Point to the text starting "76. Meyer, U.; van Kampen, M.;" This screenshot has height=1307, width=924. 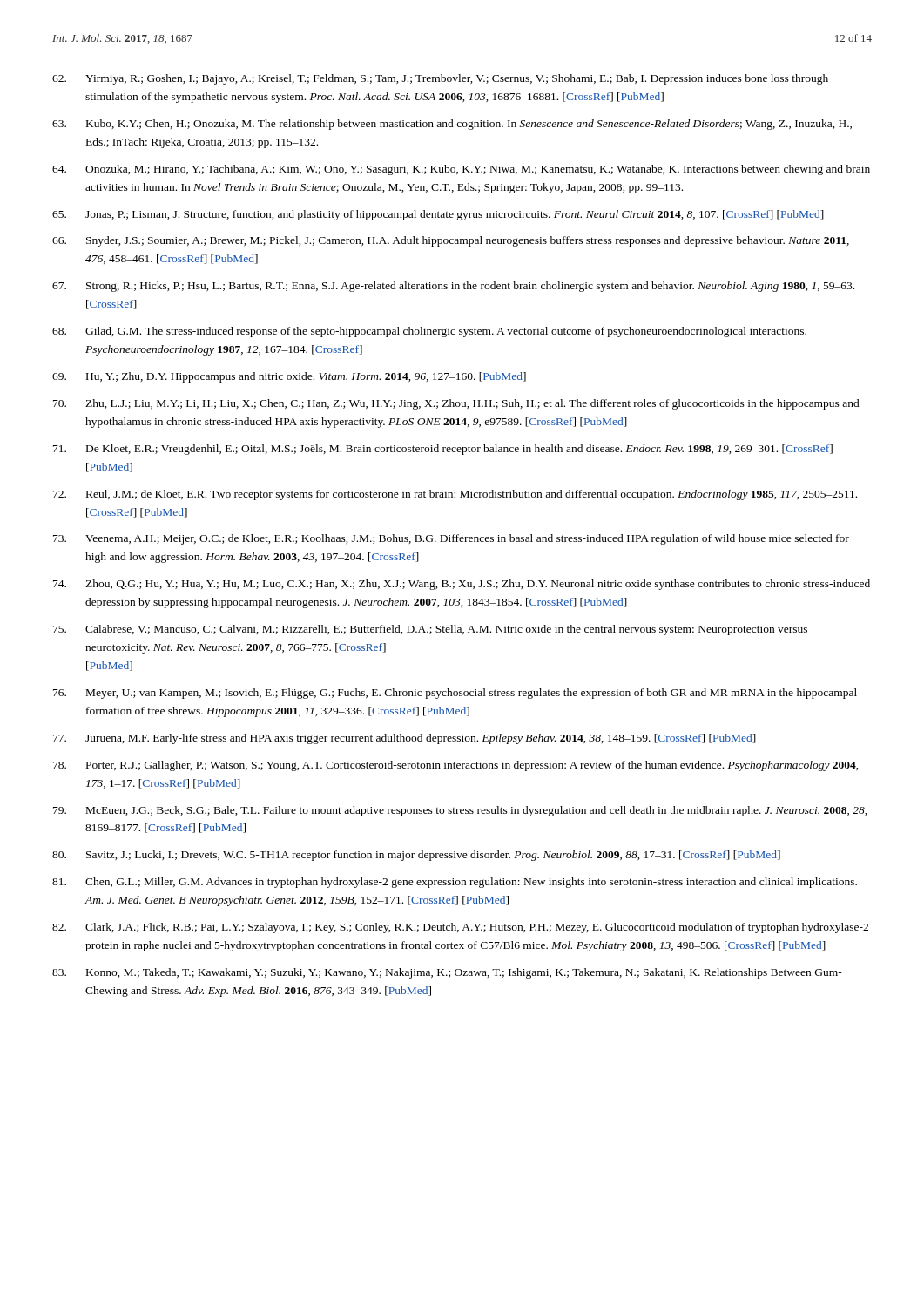462,702
